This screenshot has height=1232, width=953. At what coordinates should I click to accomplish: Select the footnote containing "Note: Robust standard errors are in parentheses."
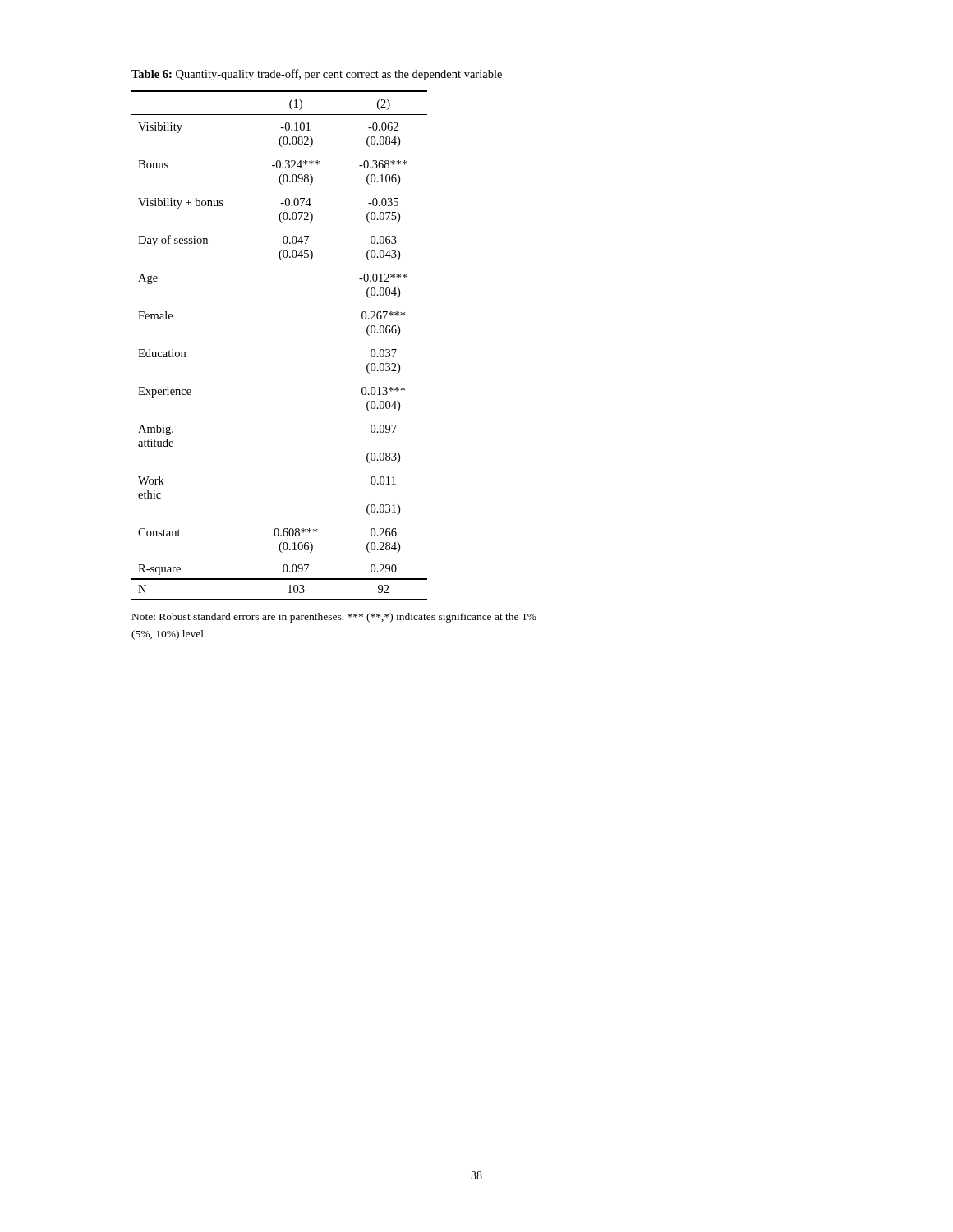(334, 625)
